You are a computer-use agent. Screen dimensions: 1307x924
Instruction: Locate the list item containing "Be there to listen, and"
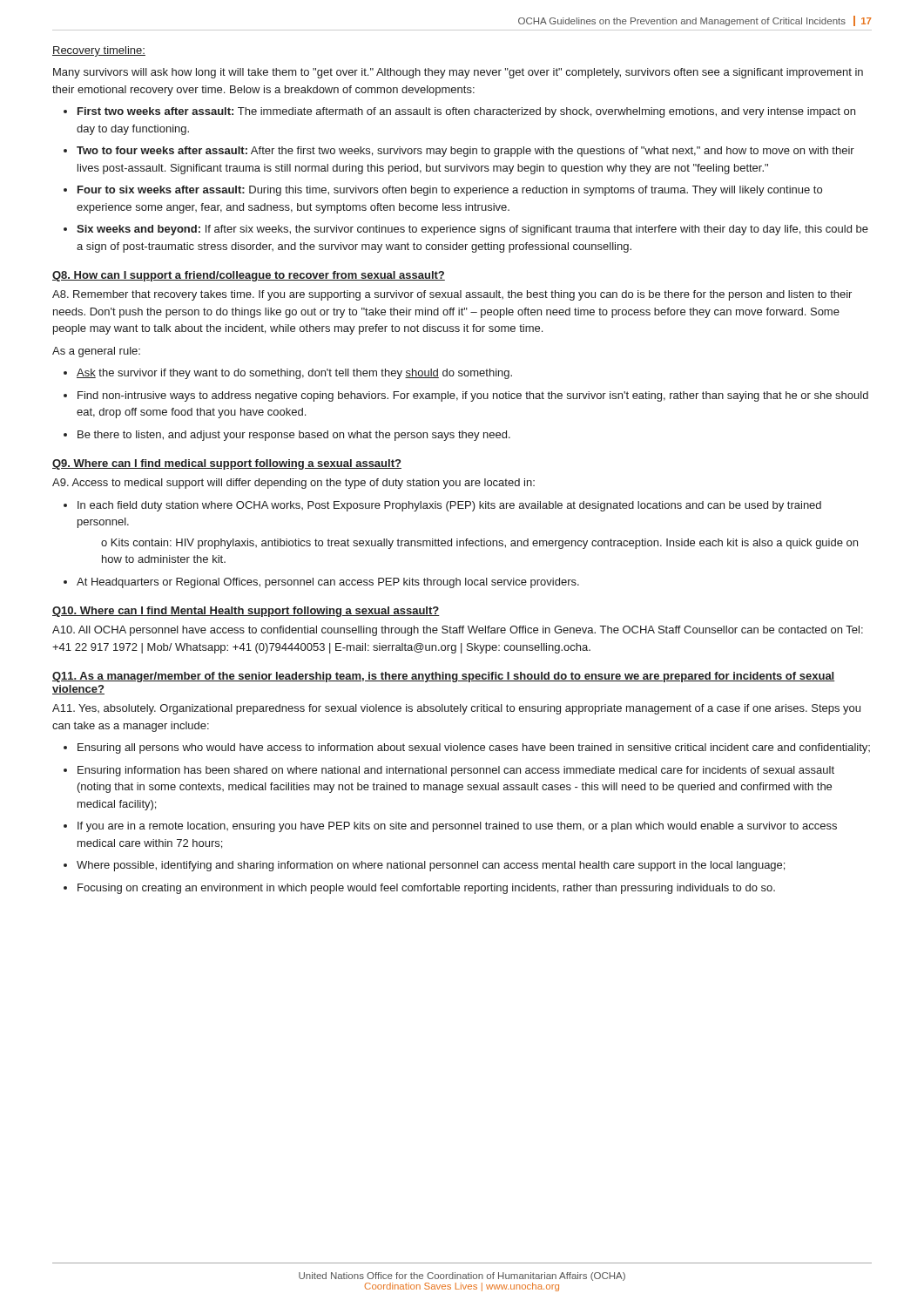294,434
